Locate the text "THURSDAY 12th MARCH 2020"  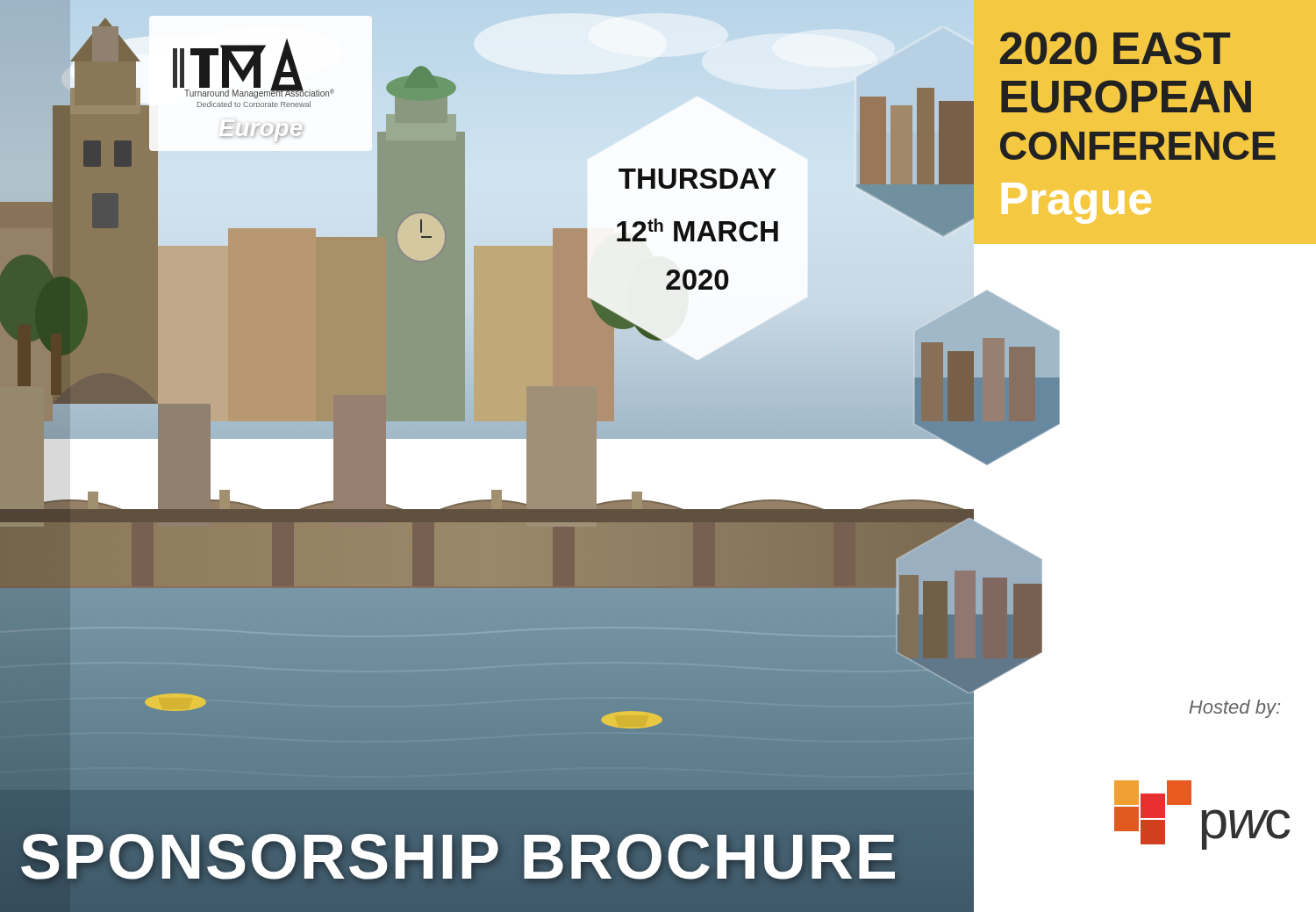[x=697, y=228]
